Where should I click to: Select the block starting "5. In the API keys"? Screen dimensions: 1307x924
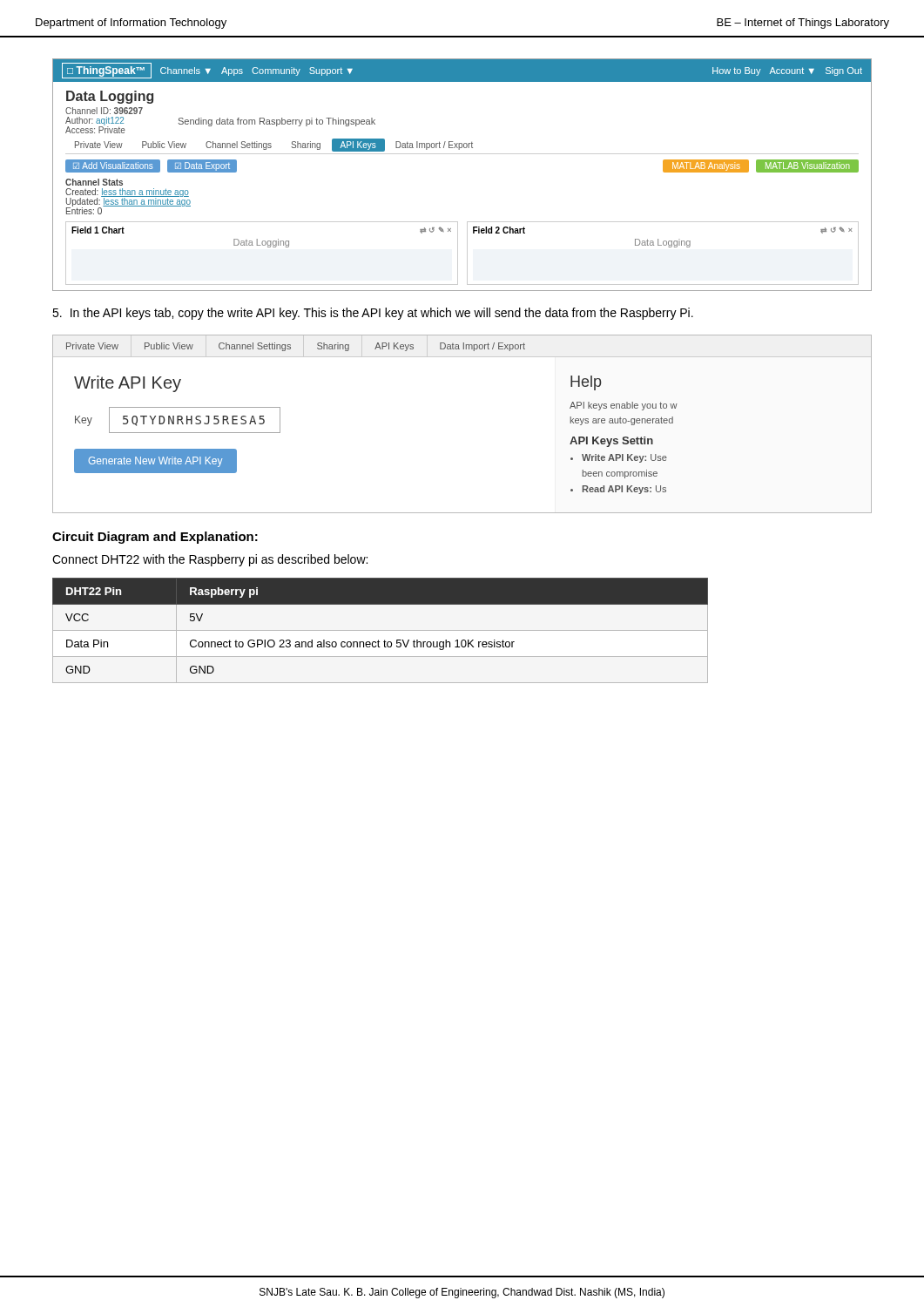(x=373, y=313)
